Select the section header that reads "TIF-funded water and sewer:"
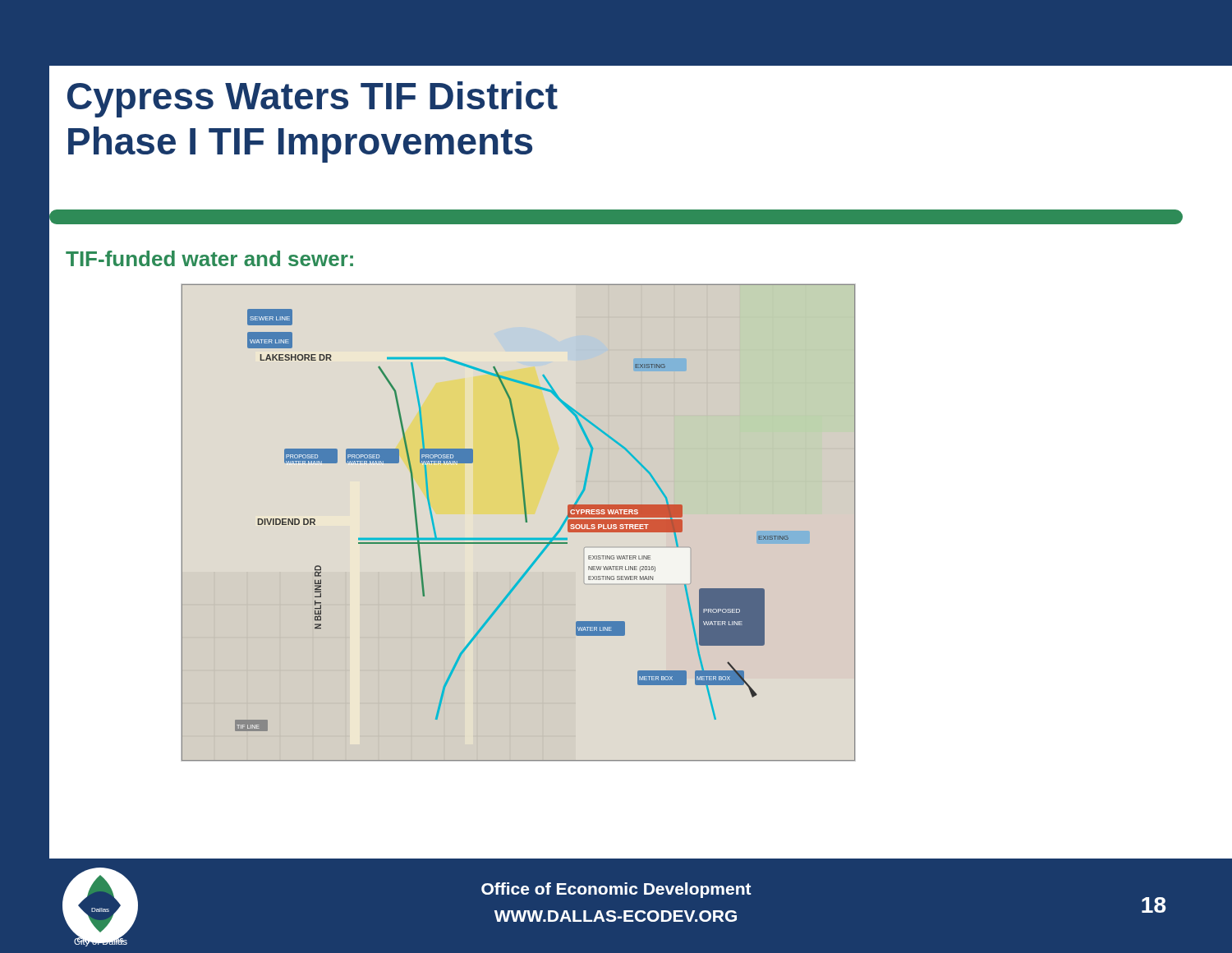The image size is (1232, 953). click(x=210, y=259)
